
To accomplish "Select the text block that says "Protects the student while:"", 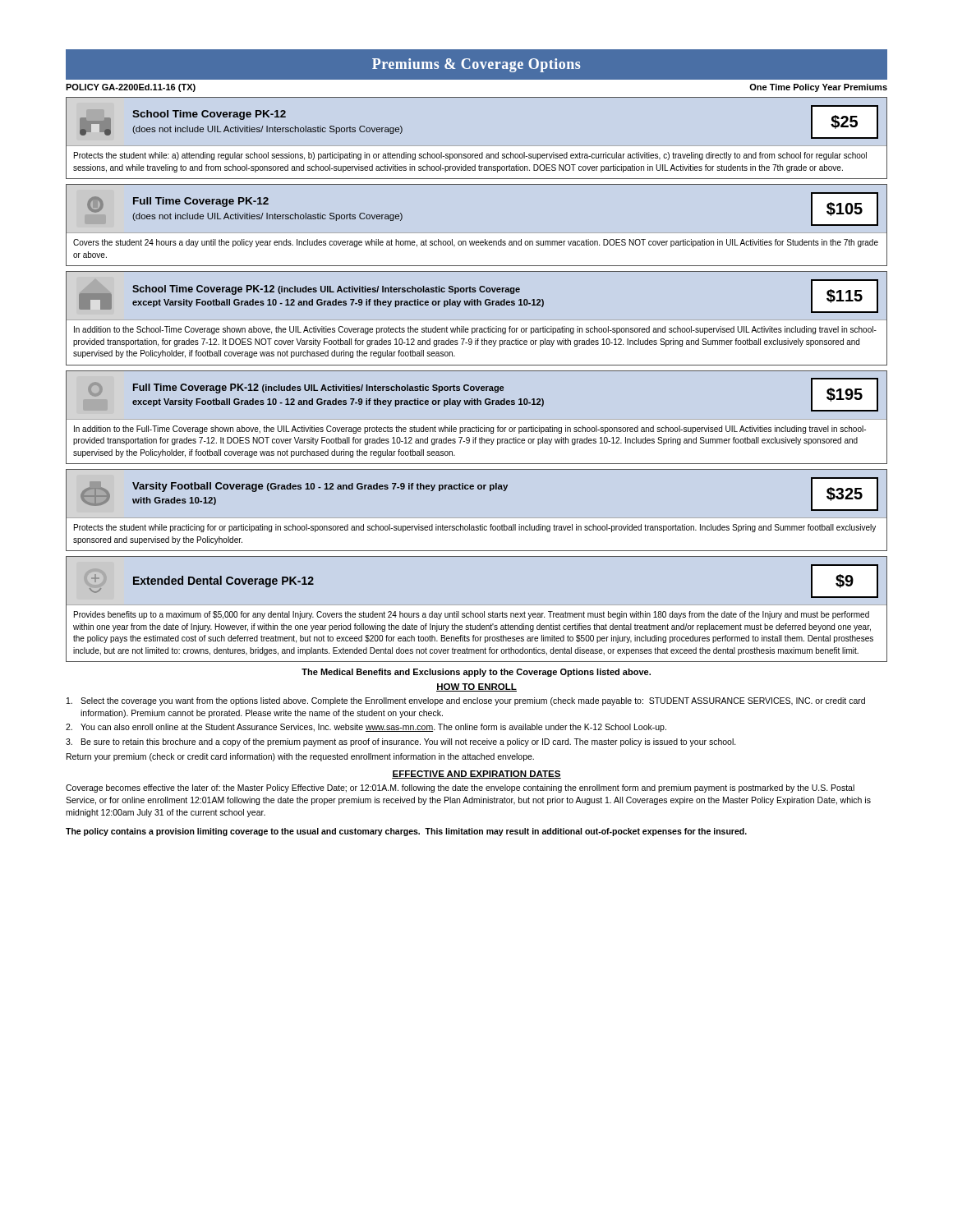I will tap(470, 162).
